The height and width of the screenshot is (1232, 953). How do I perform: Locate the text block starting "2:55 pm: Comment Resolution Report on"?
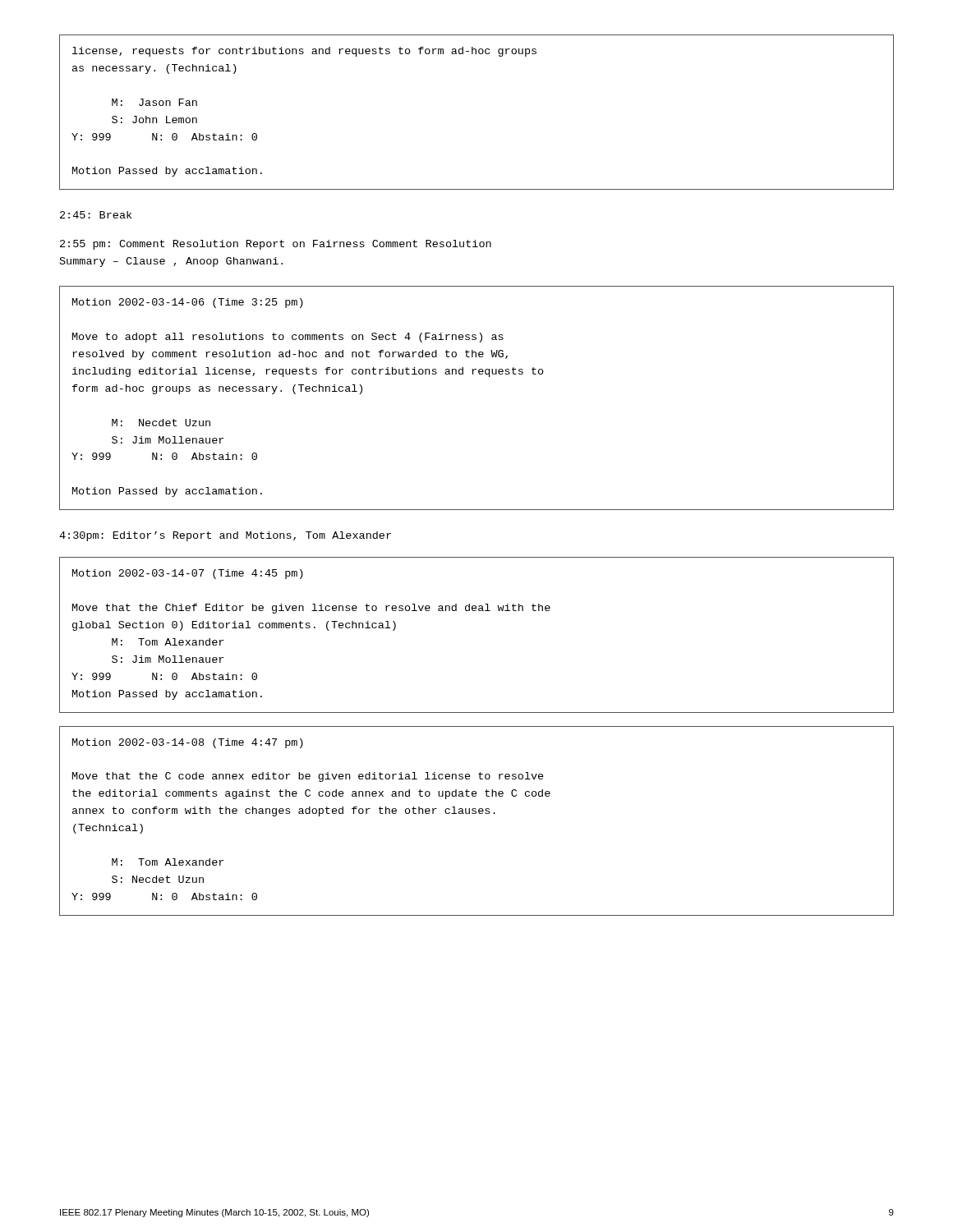click(x=275, y=253)
